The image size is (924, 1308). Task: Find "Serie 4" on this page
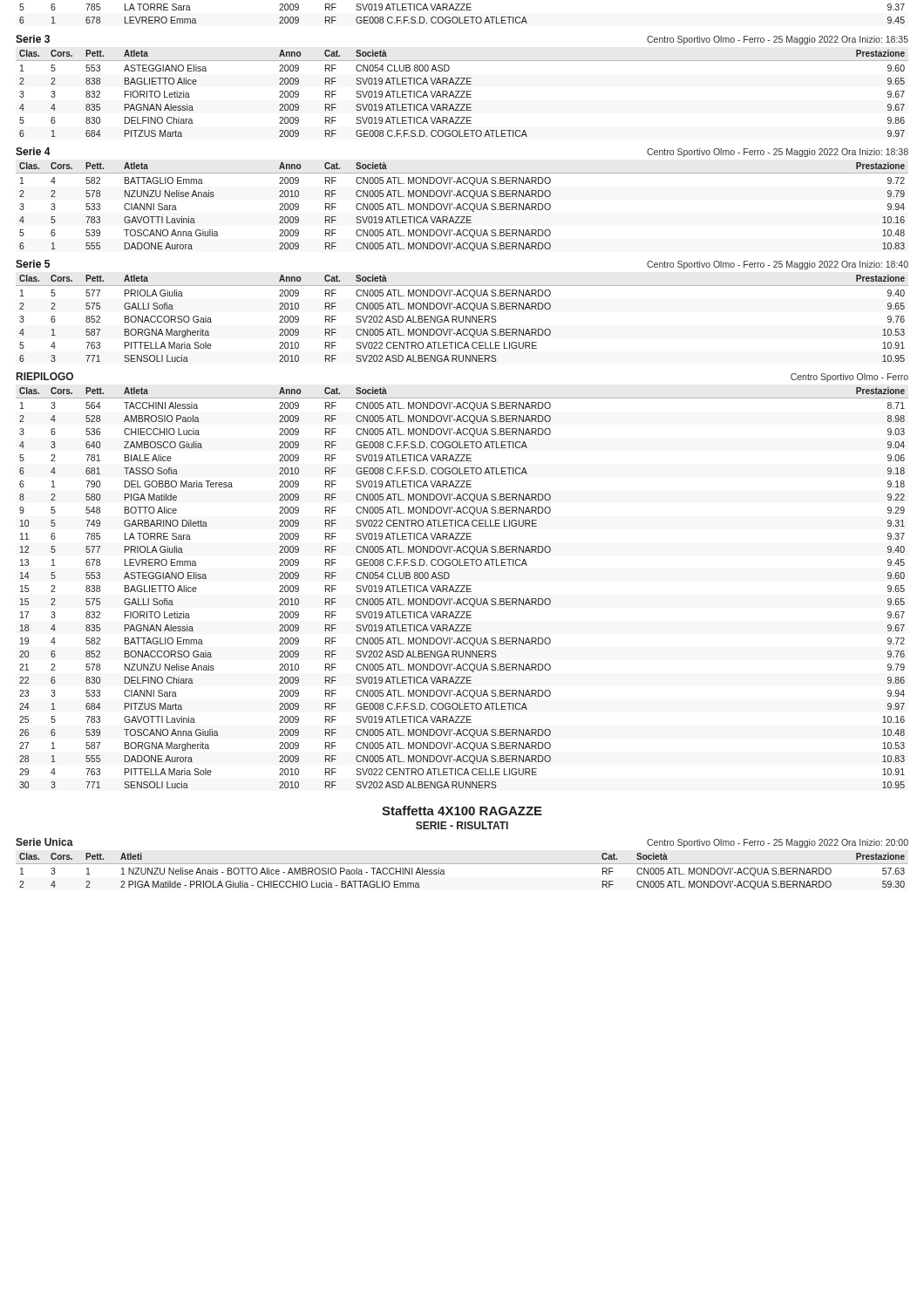33,152
